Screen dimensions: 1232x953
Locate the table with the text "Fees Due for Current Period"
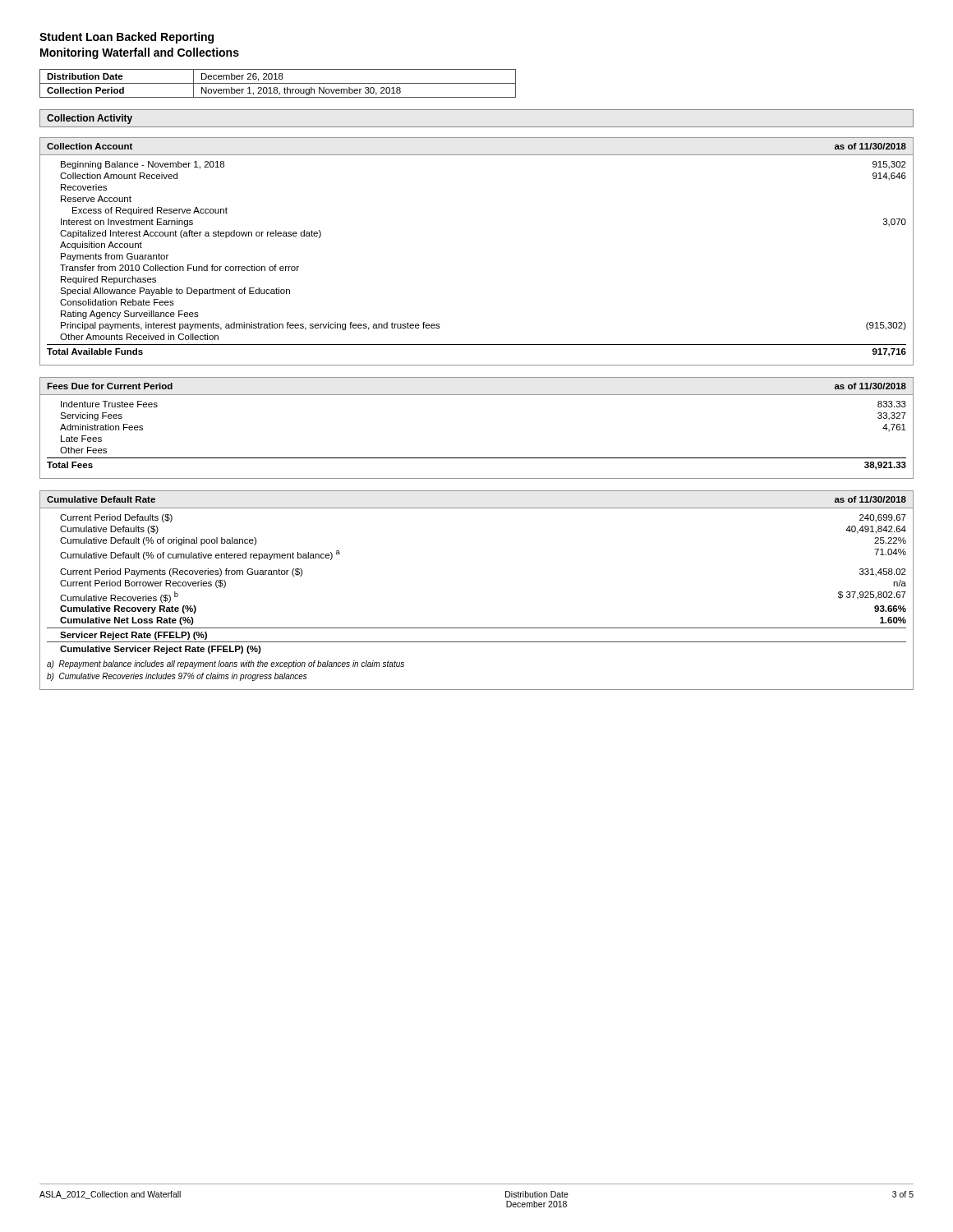[476, 428]
